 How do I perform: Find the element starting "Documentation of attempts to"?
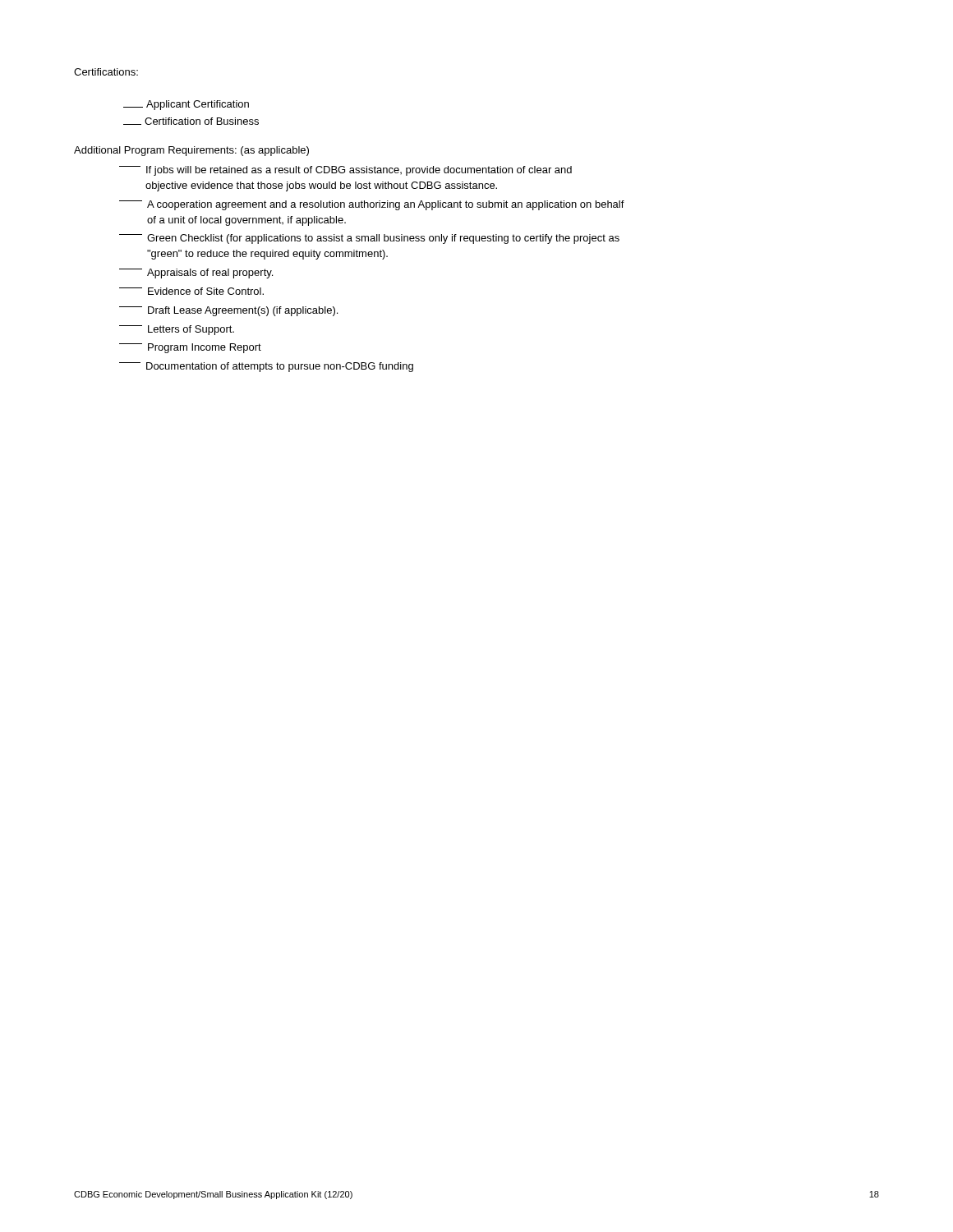(x=266, y=367)
